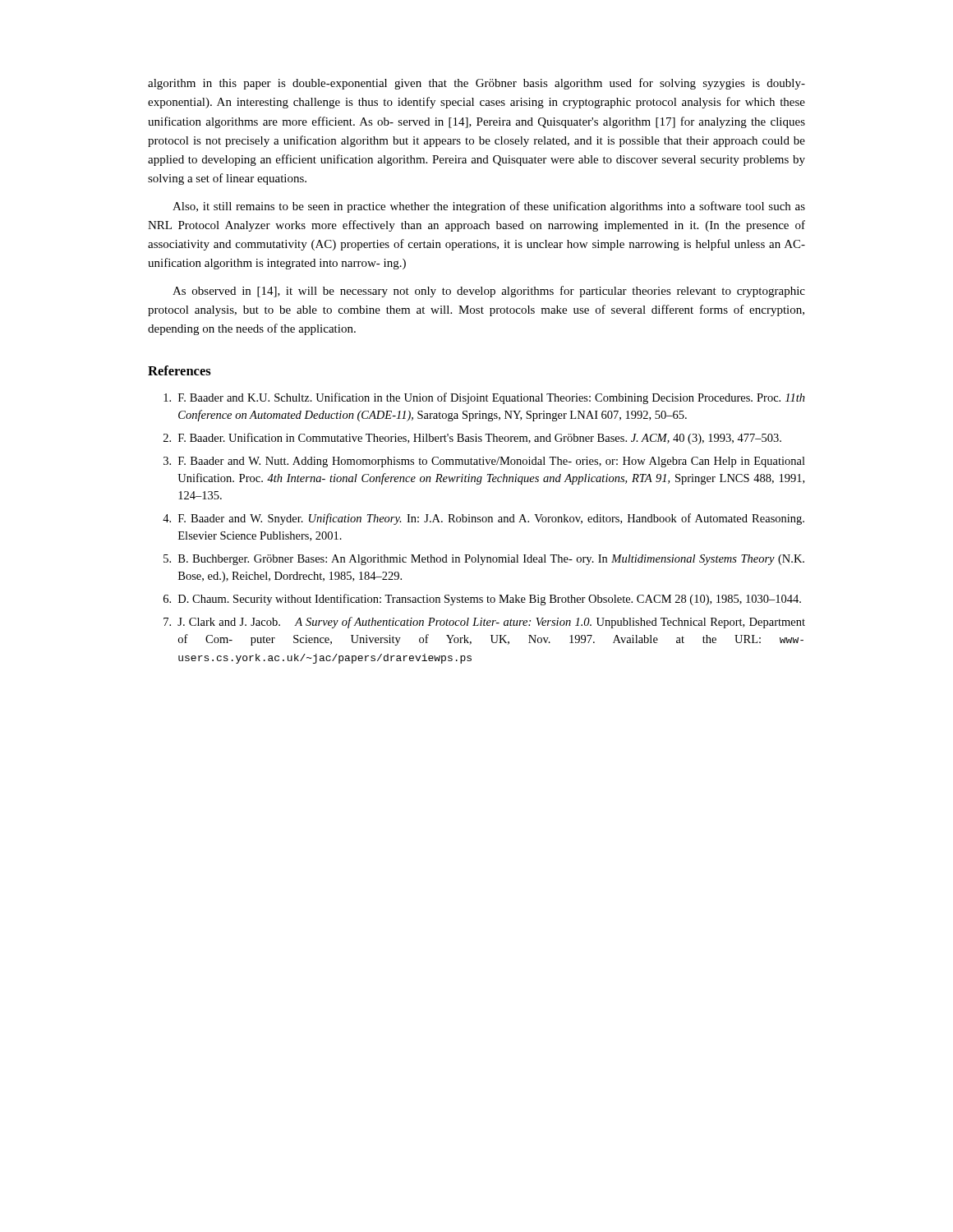Image resolution: width=953 pixels, height=1232 pixels.
Task: Locate the list item that says "5. B. Buchberger. Gröbner Bases: An Algorithmic Method"
Action: [476, 568]
